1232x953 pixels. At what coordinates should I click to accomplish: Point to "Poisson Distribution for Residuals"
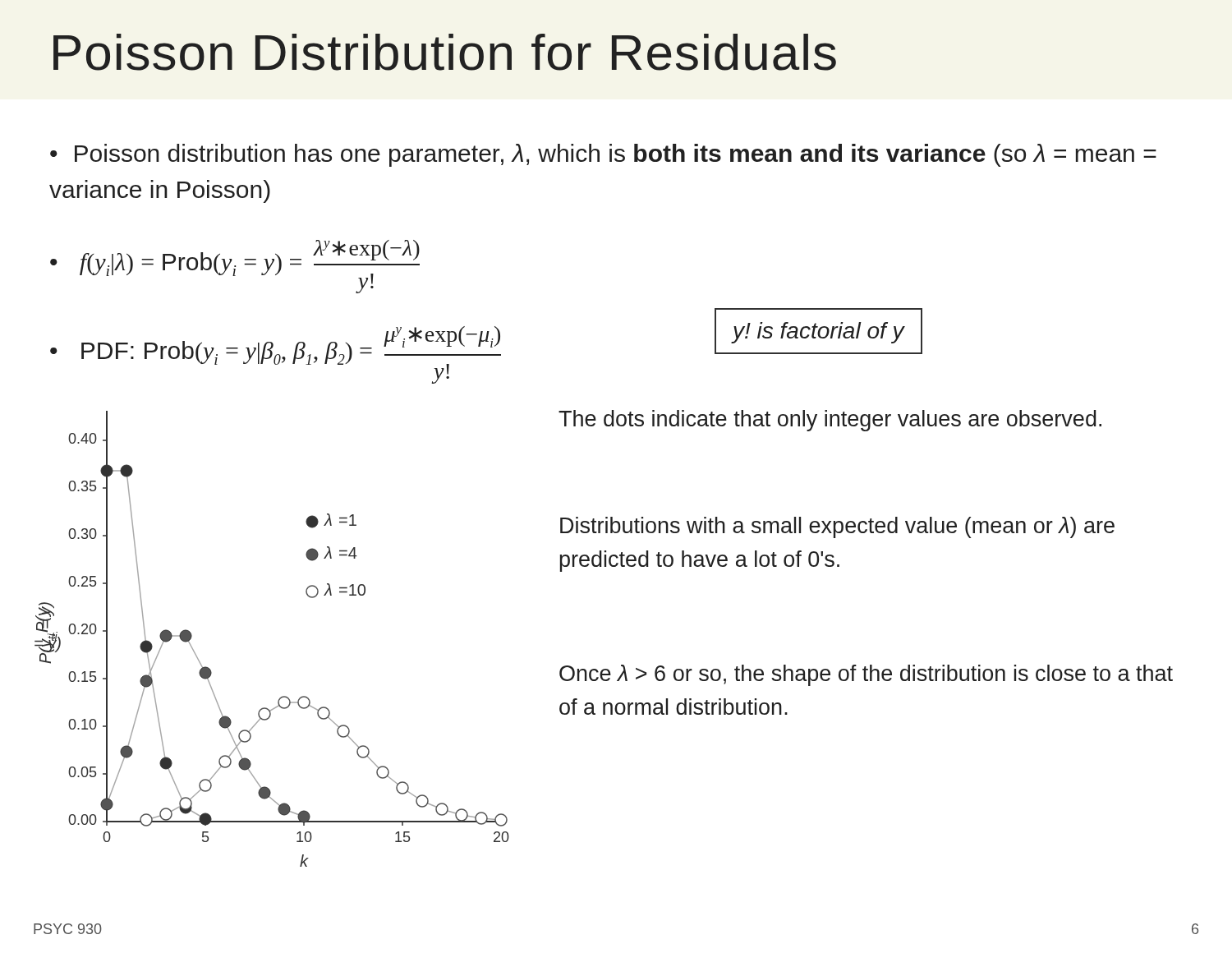coord(444,52)
